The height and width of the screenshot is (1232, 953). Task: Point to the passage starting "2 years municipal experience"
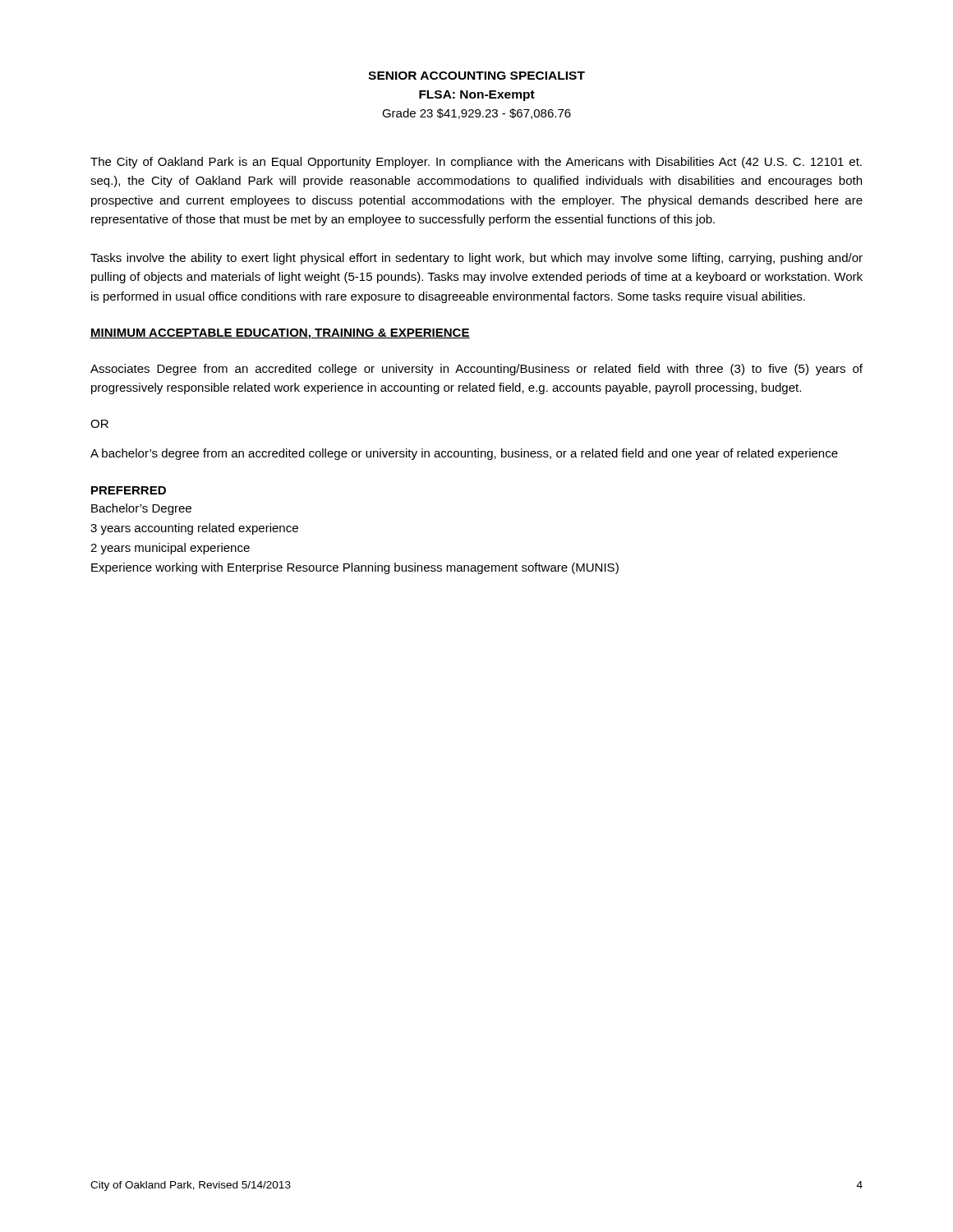pos(170,547)
